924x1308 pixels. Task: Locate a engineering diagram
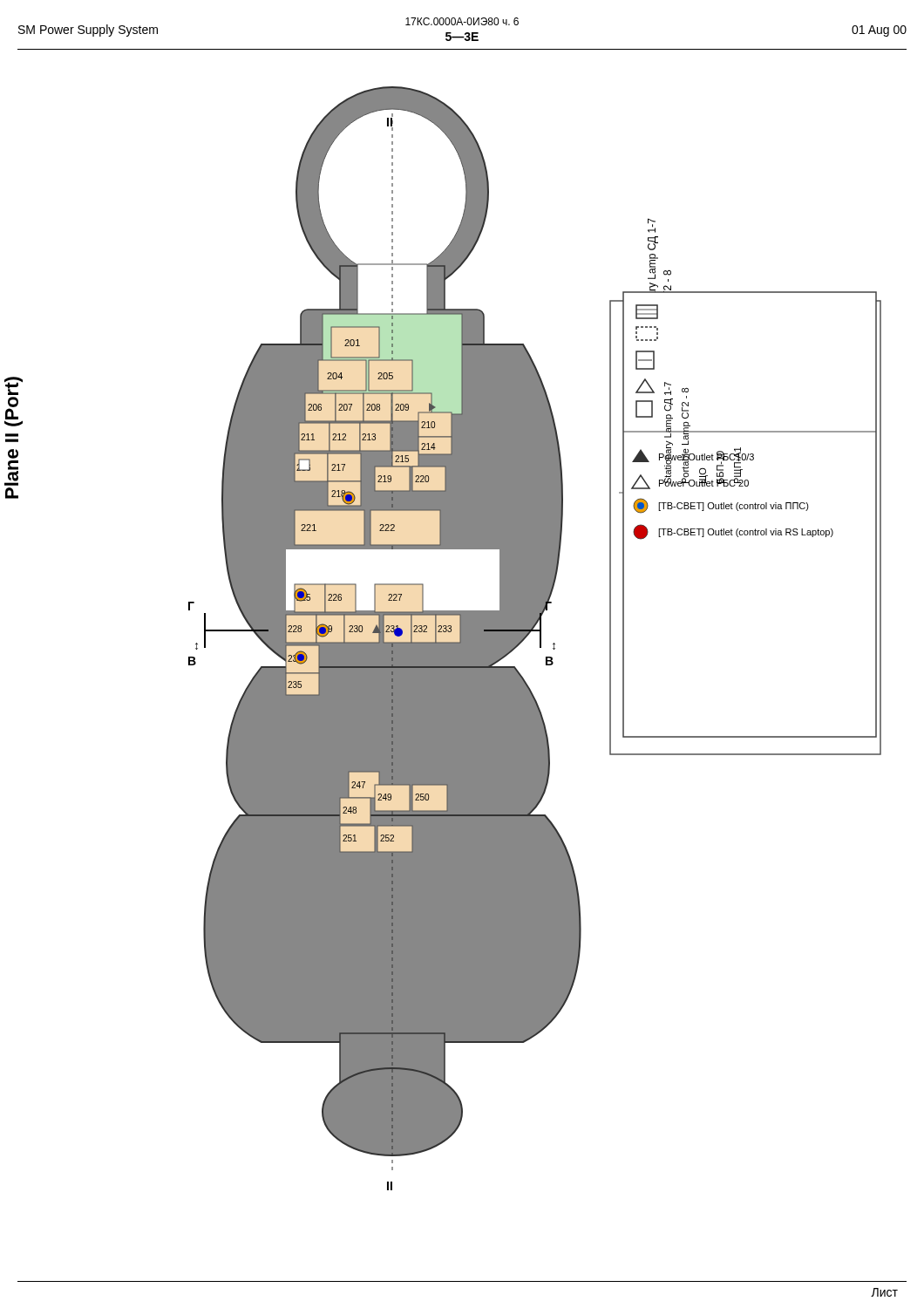[x=479, y=658]
